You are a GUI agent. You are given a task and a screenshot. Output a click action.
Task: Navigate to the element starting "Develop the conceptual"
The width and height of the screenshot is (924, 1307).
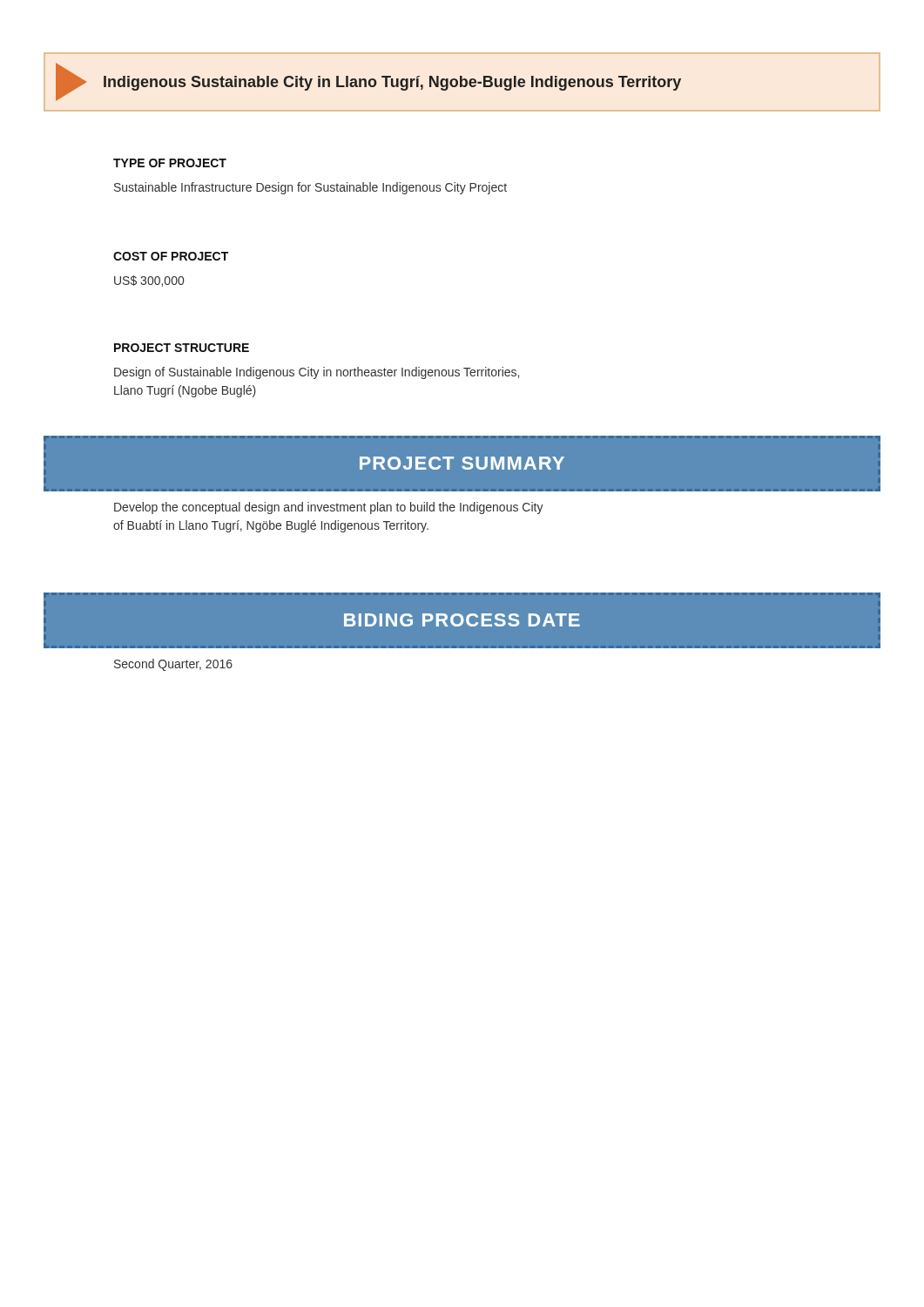point(328,516)
